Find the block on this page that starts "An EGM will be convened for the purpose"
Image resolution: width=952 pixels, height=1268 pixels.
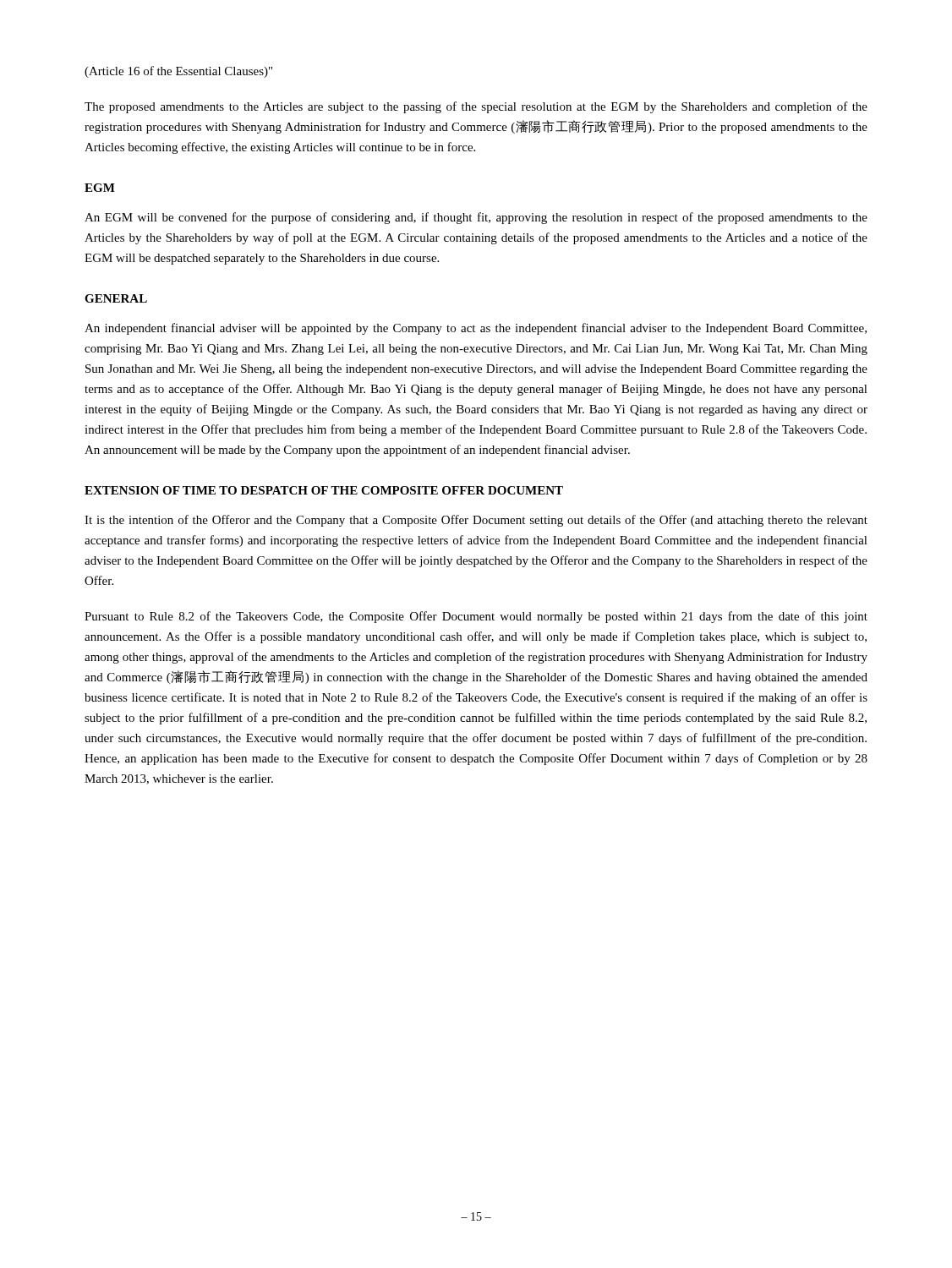point(476,238)
